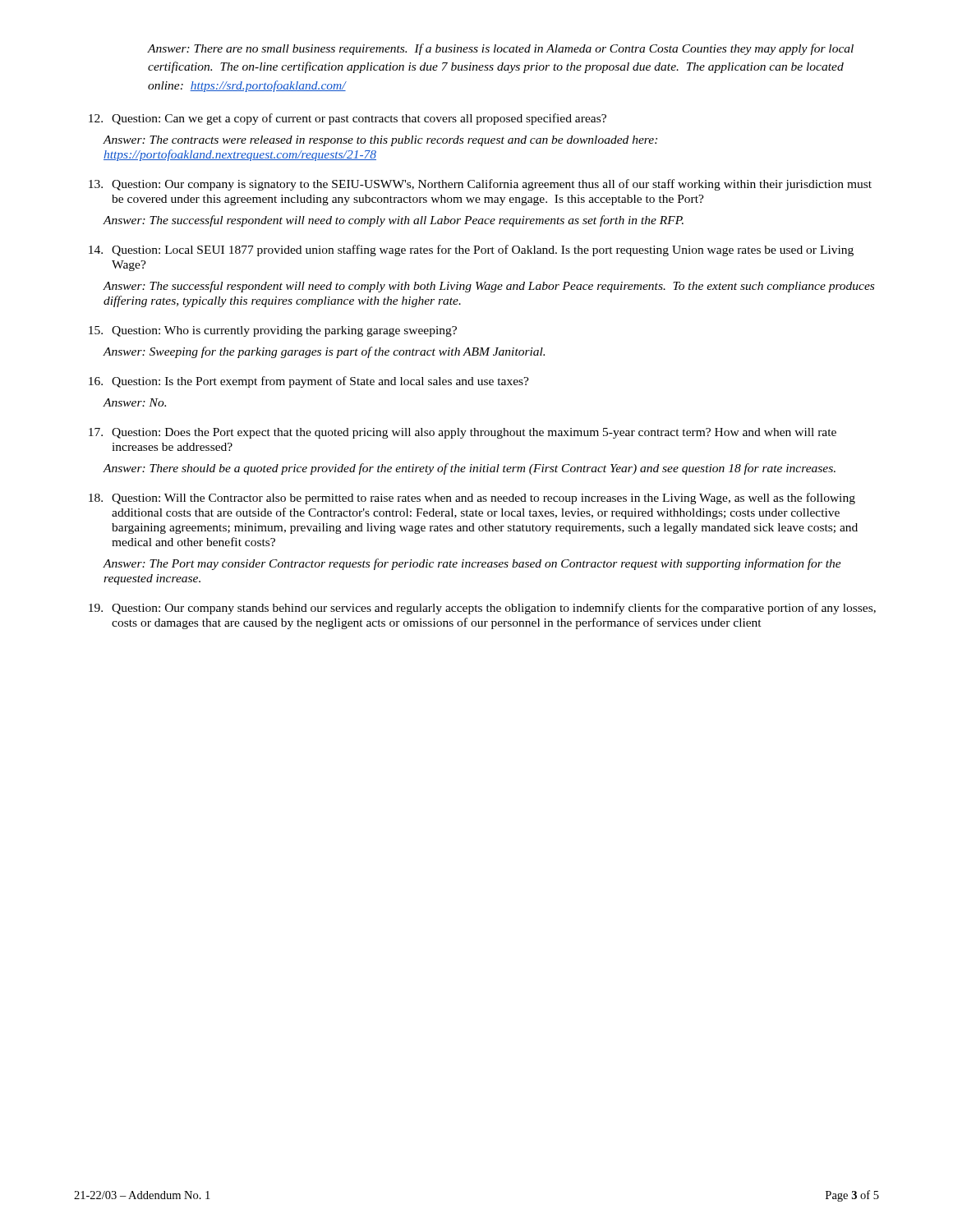Select the text block starting "18. Question: Will the Contractor"
The height and width of the screenshot is (1232, 953).
[x=476, y=520]
